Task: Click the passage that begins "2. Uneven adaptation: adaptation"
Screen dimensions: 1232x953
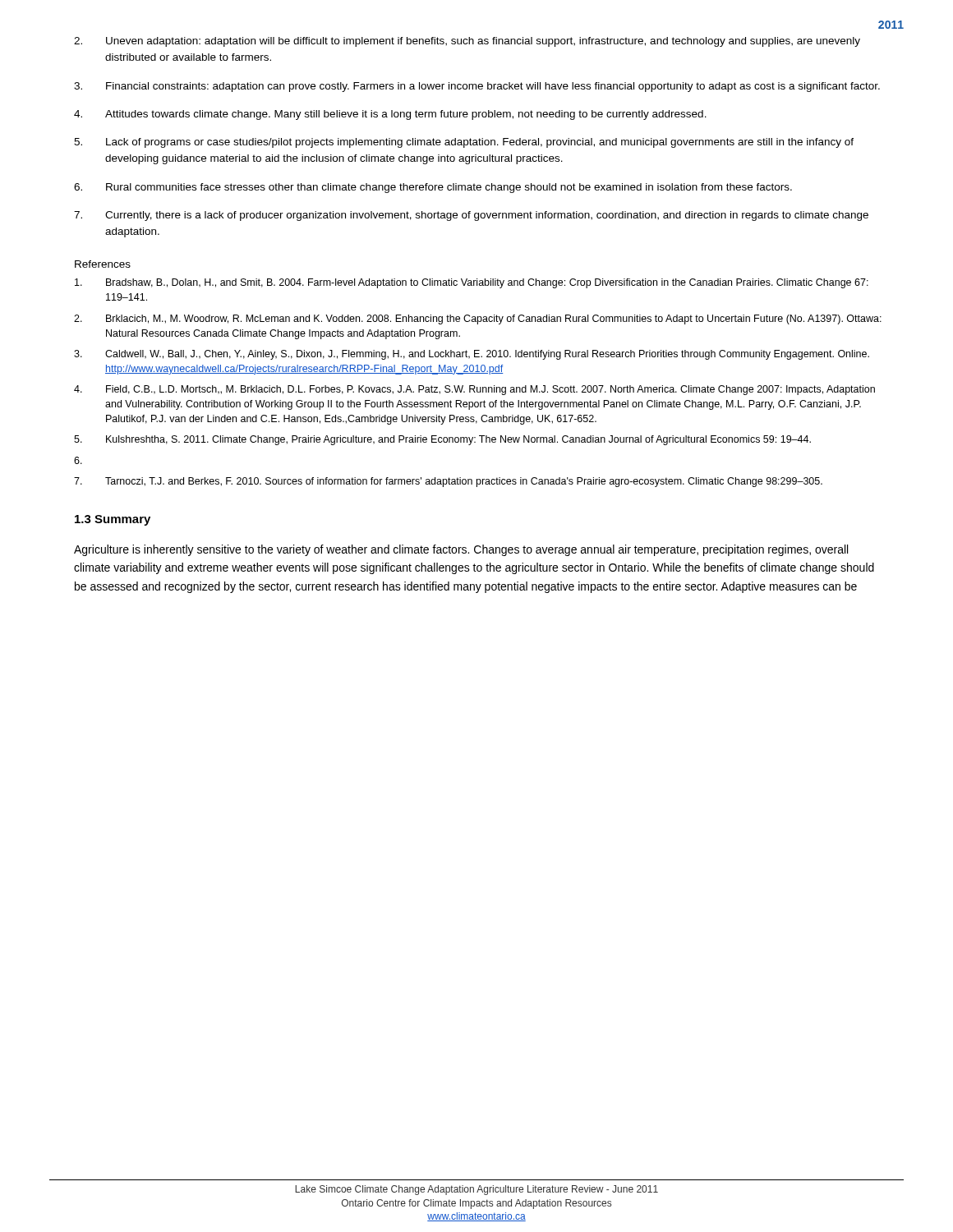Action: click(x=481, y=50)
